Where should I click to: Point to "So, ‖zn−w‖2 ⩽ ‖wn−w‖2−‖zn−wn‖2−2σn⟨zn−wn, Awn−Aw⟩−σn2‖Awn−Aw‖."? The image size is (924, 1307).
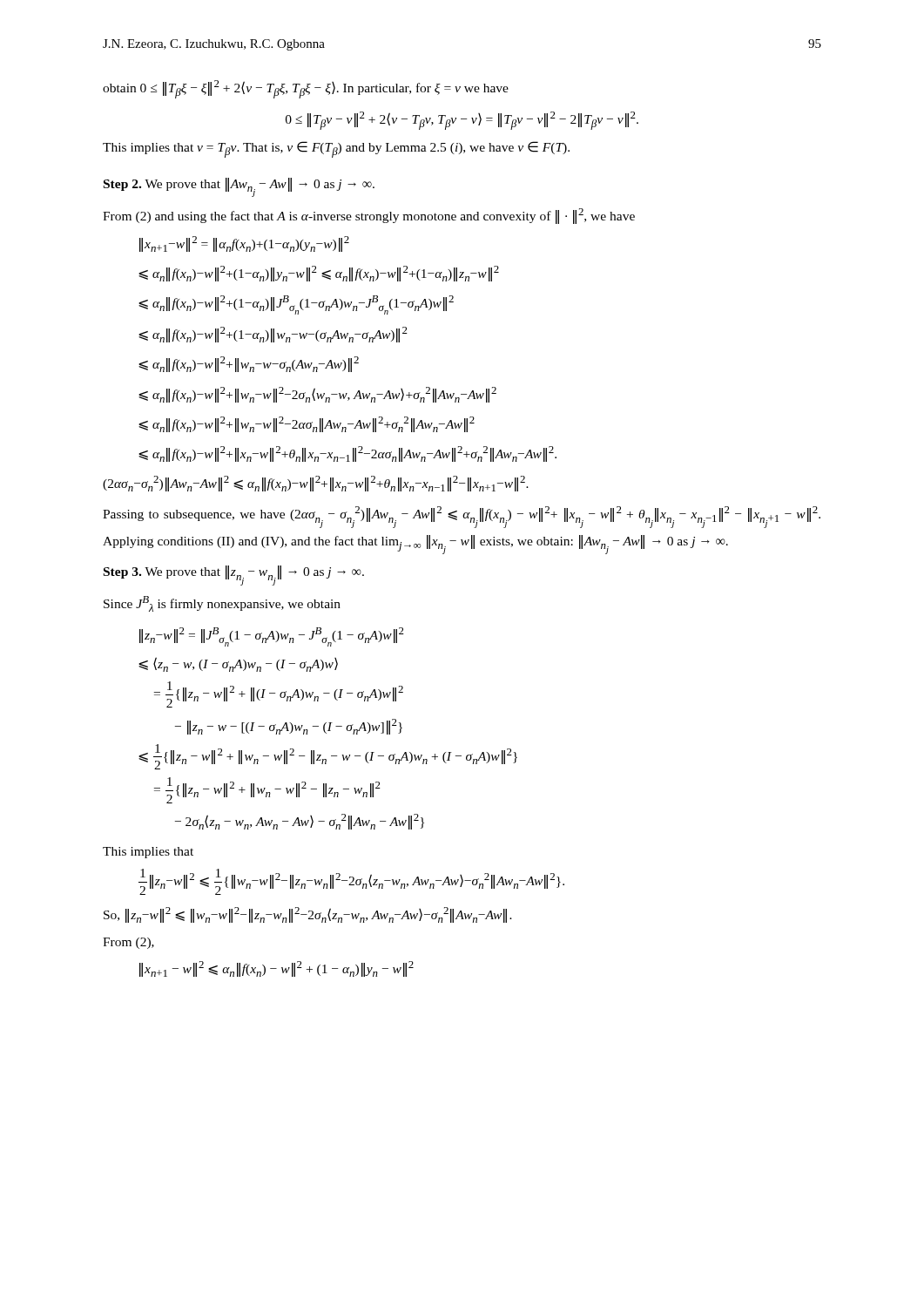(308, 915)
